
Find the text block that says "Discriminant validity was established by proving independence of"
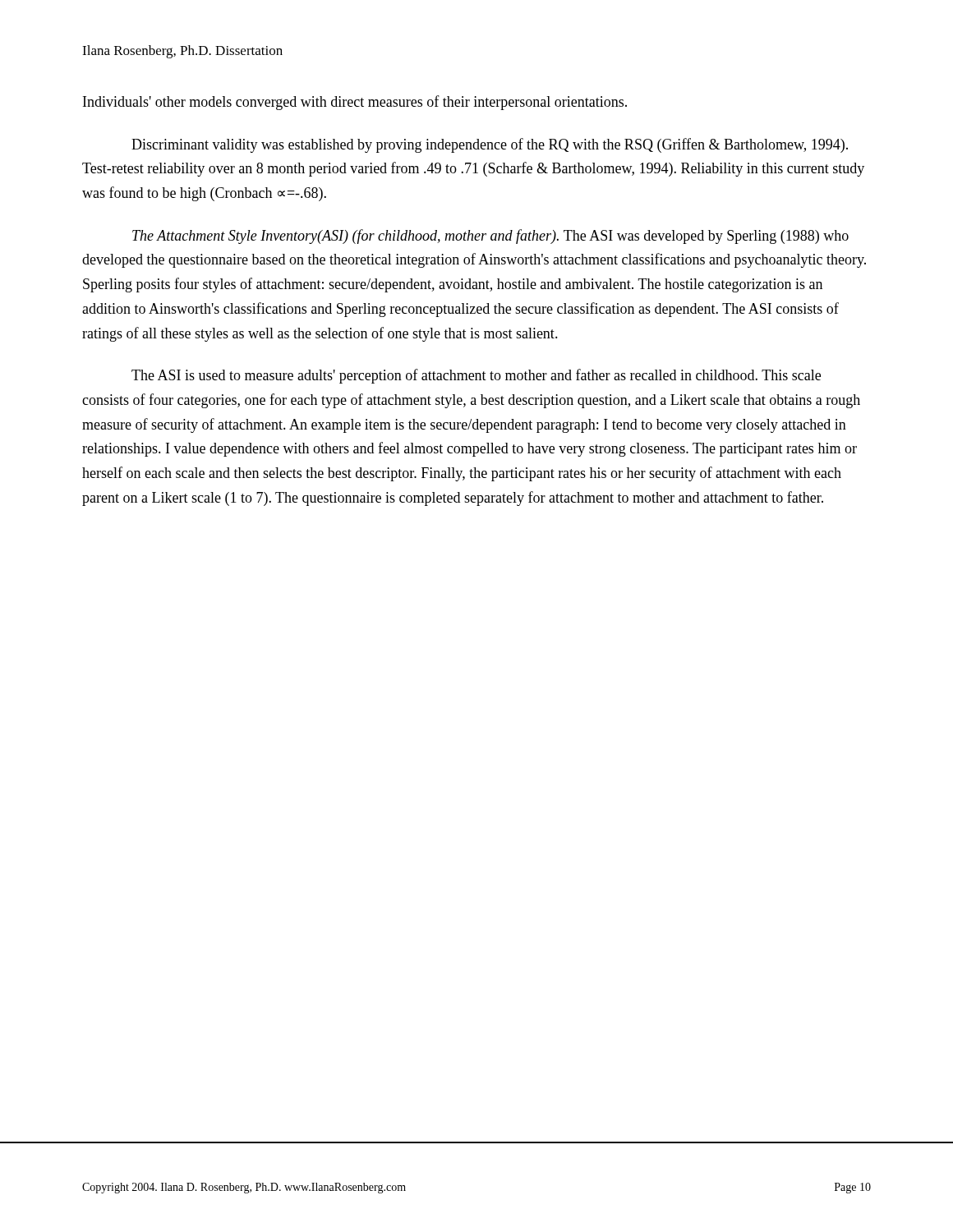tap(473, 169)
